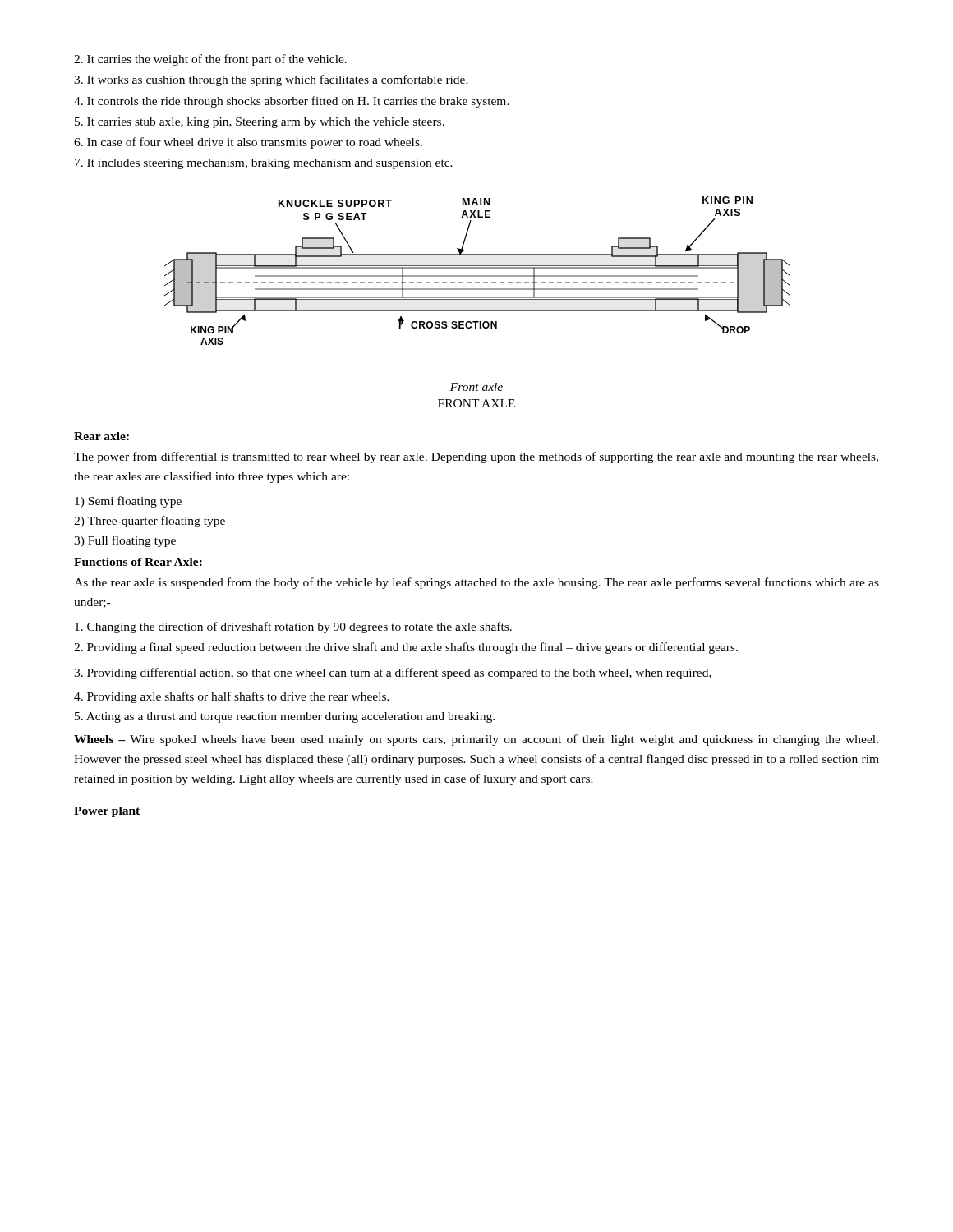Find the list item with the text "2. Providing a final speed"
This screenshot has height=1232, width=953.
[x=406, y=646]
